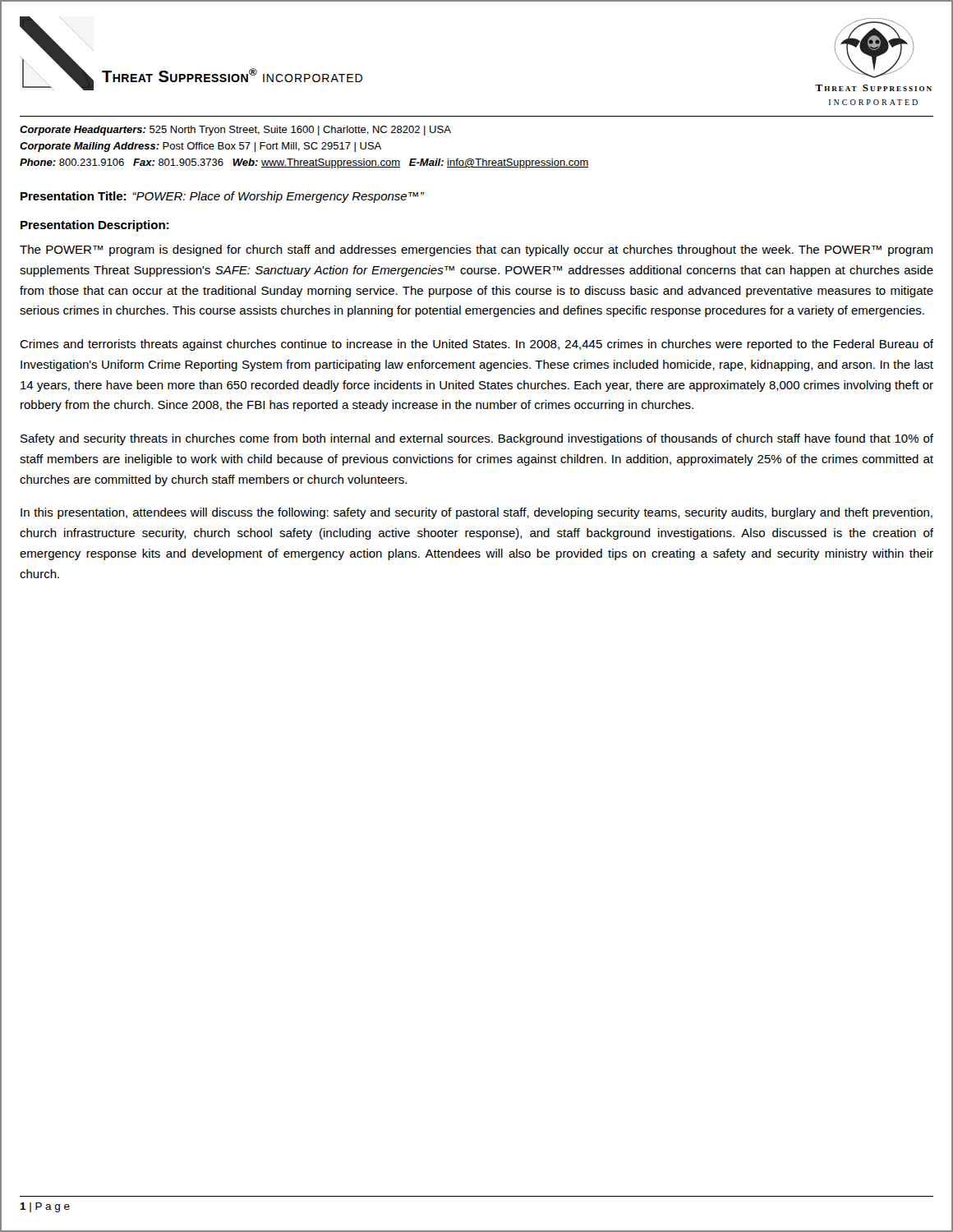This screenshot has height=1232, width=953.
Task: Locate the section header with the text "Presentation Description:"
Action: tap(95, 225)
